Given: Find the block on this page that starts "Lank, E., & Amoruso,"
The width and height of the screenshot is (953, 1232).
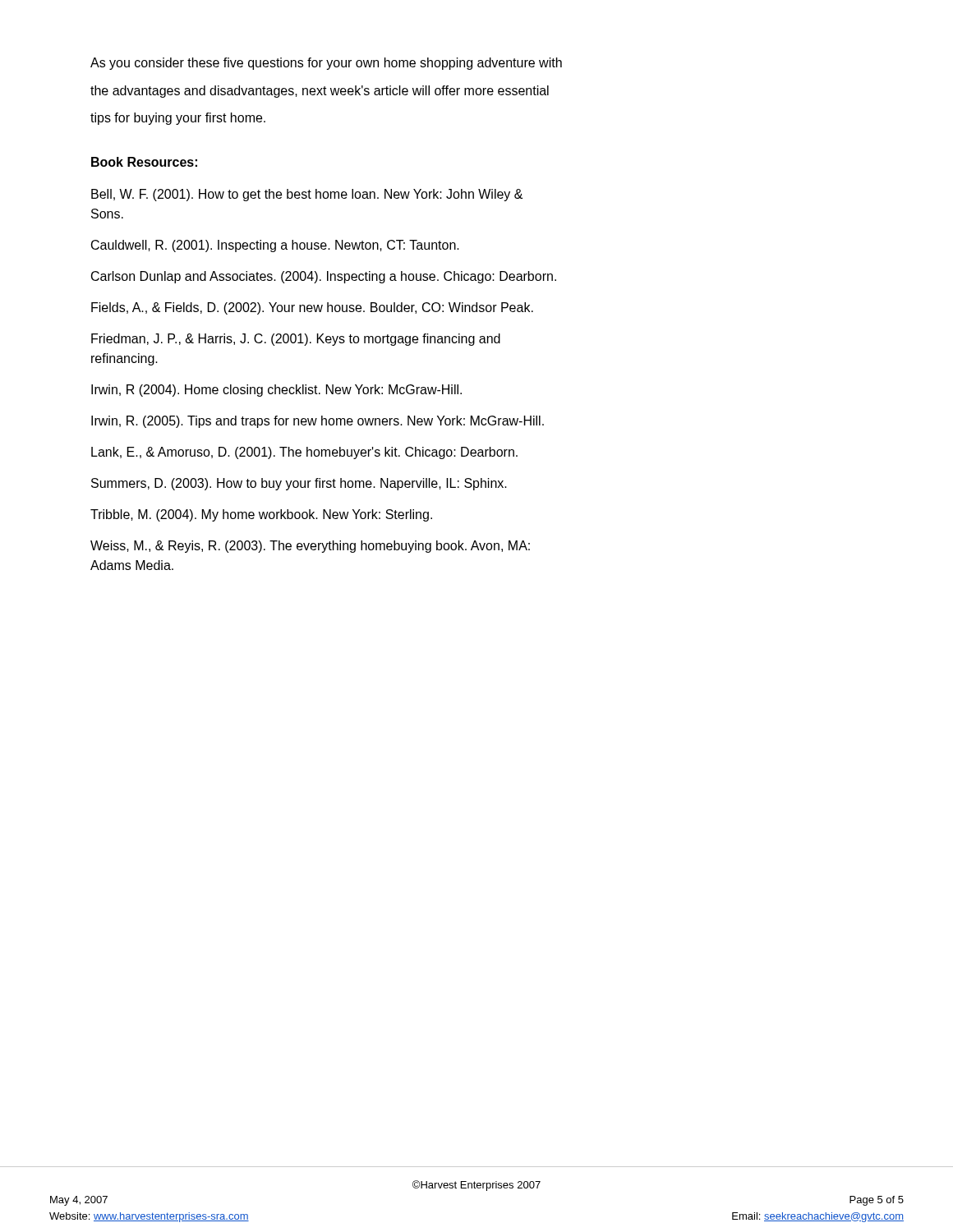Looking at the screenshot, I should pos(304,452).
